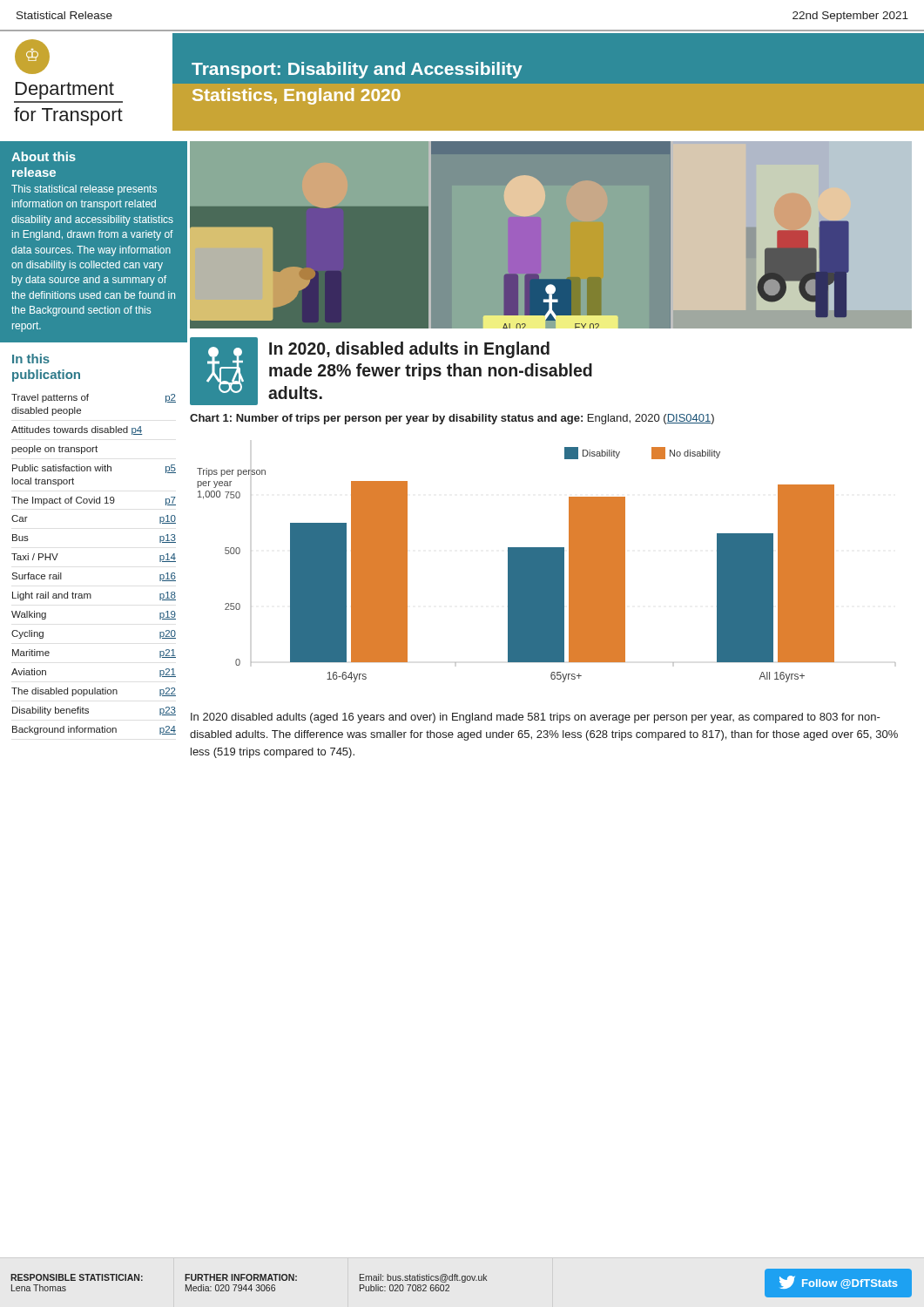This screenshot has height=1307, width=924.
Task: Click on the list item that reads "Attitudes towards disabled p4"
Action: pos(77,430)
